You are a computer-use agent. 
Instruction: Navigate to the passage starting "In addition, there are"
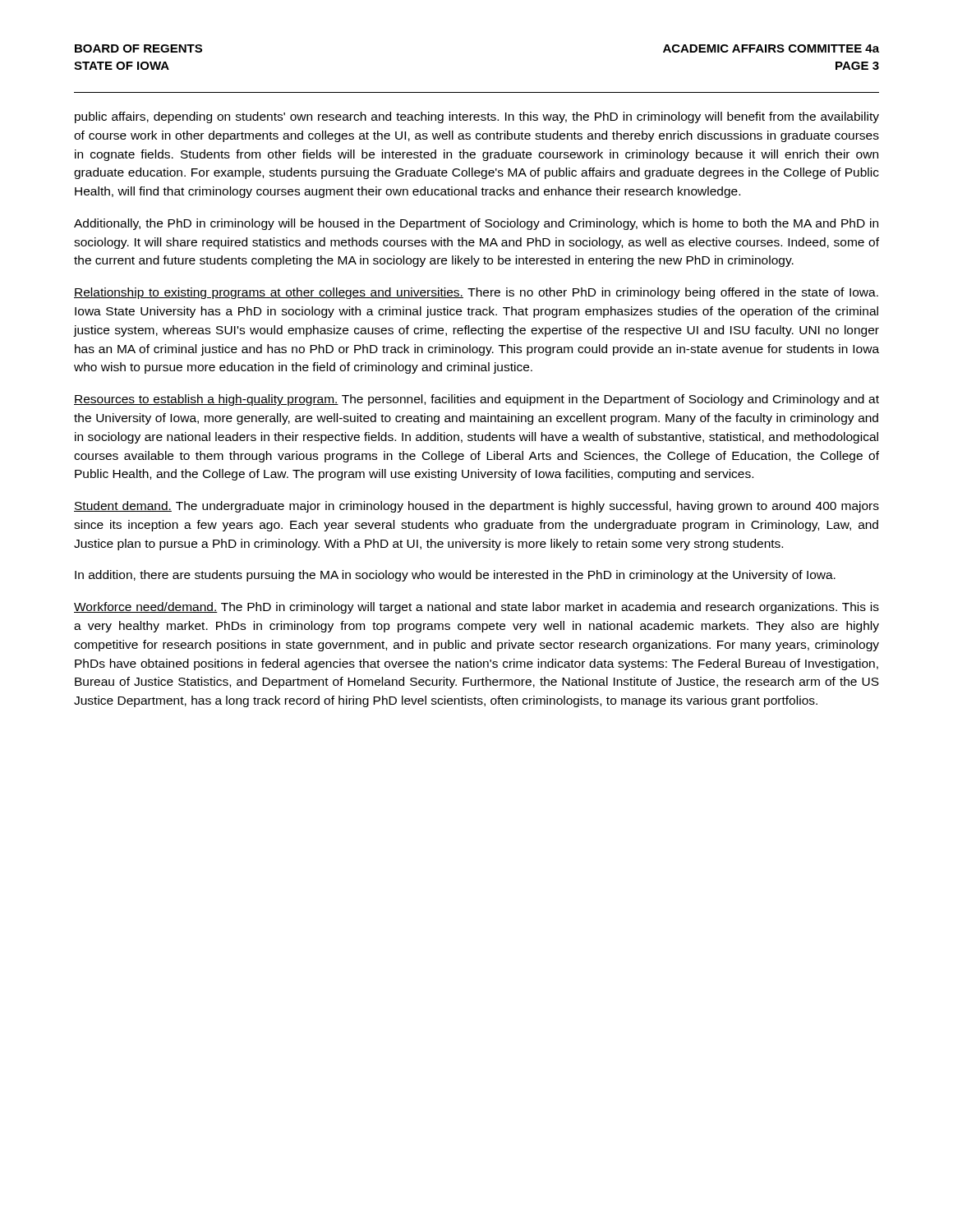(455, 575)
